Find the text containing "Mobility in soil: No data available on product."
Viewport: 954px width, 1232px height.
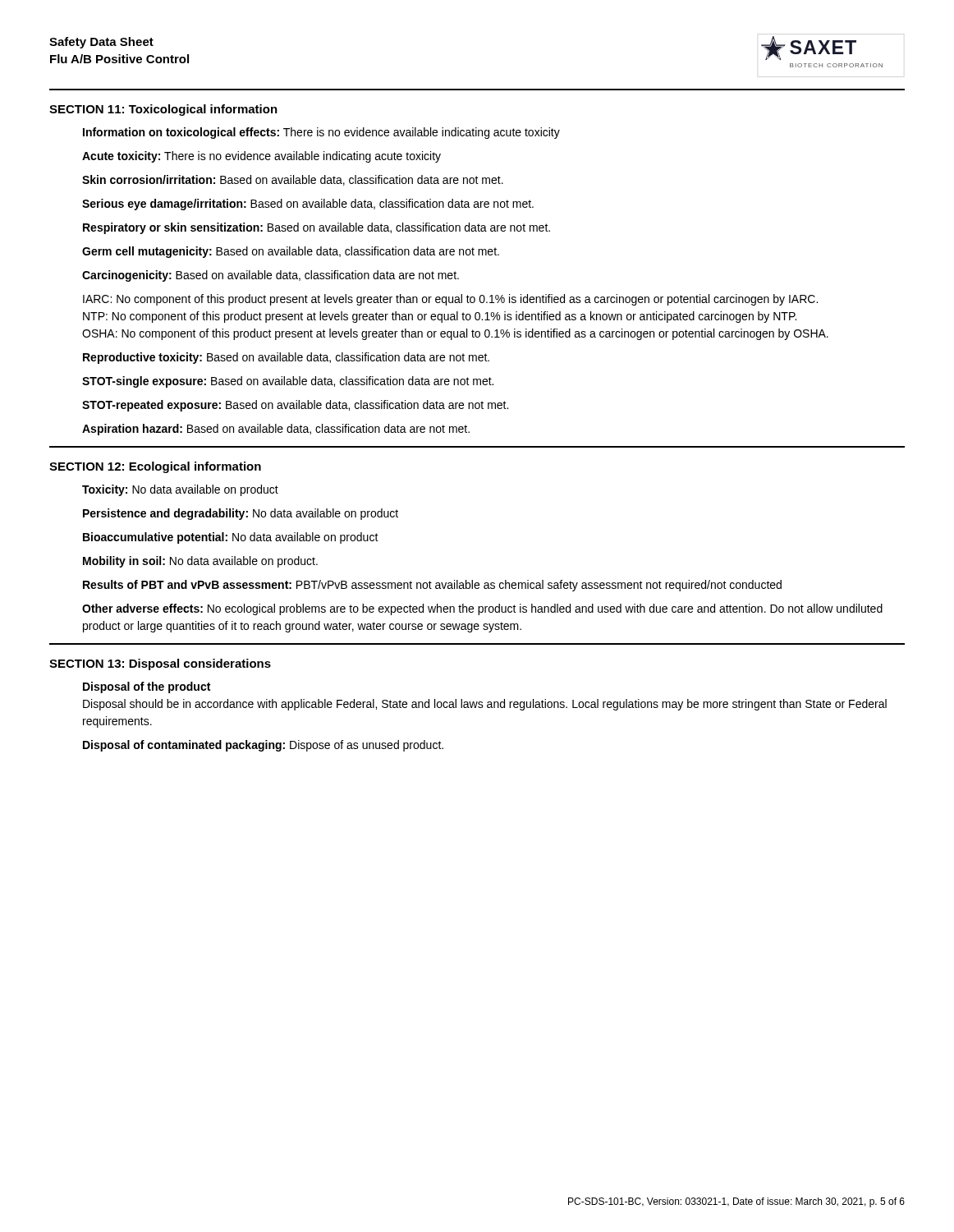pos(200,561)
